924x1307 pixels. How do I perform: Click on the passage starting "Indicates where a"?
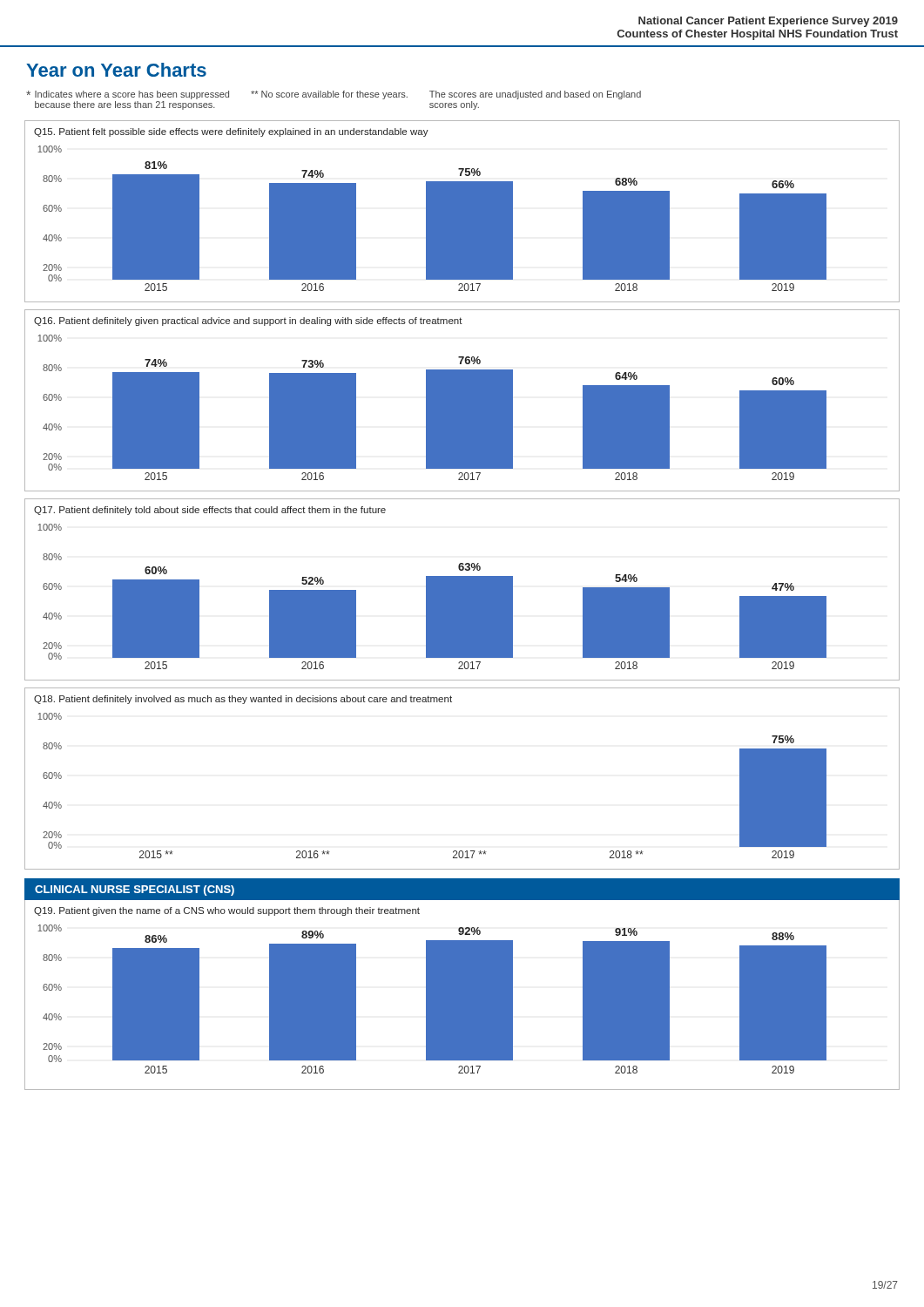pos(334,99)
